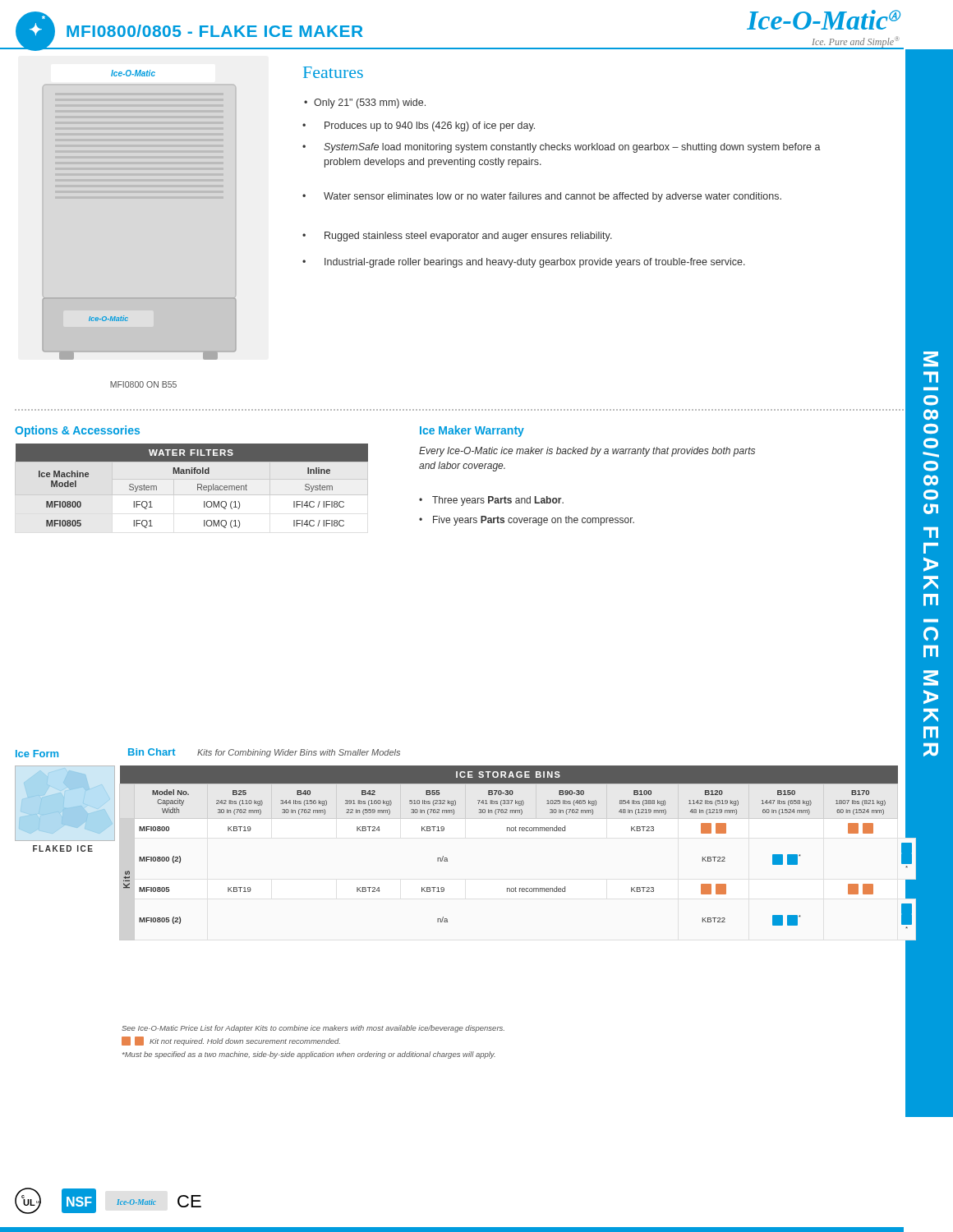Where does it say "Options & Accessories"?

click(78, 430)
